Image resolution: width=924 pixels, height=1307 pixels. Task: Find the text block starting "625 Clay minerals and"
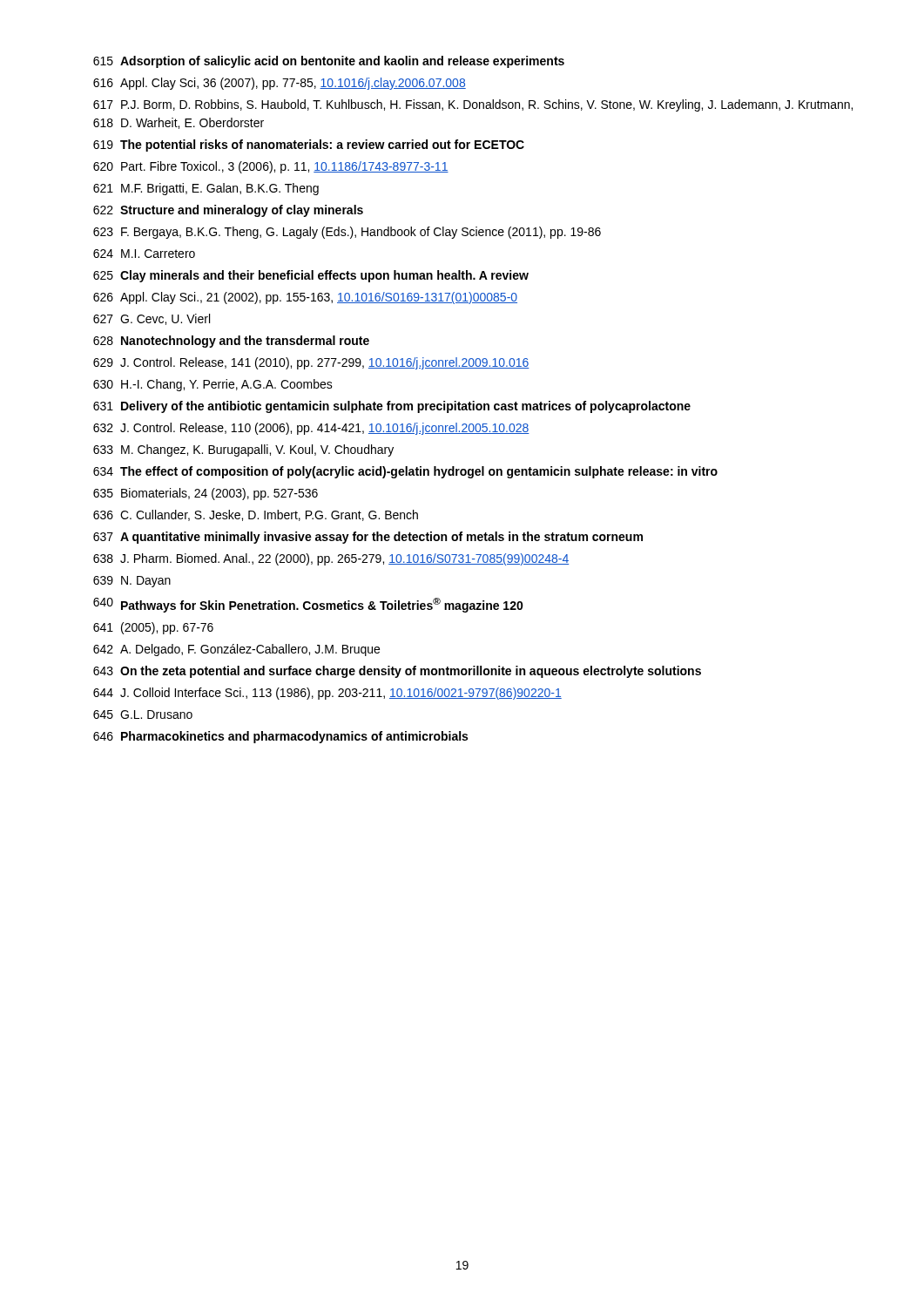[462, 276]
